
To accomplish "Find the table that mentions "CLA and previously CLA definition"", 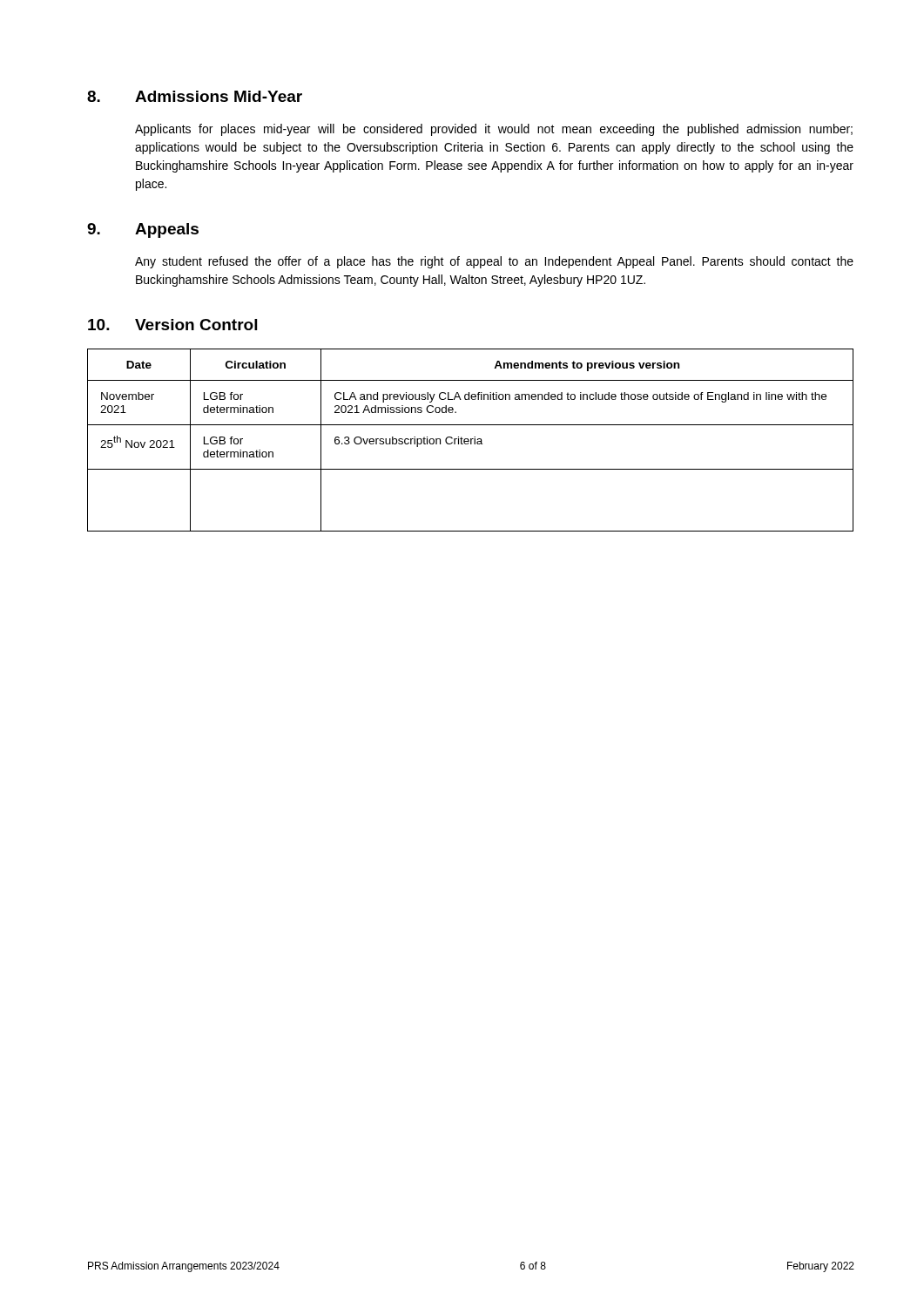I will [x=470, y=440].
